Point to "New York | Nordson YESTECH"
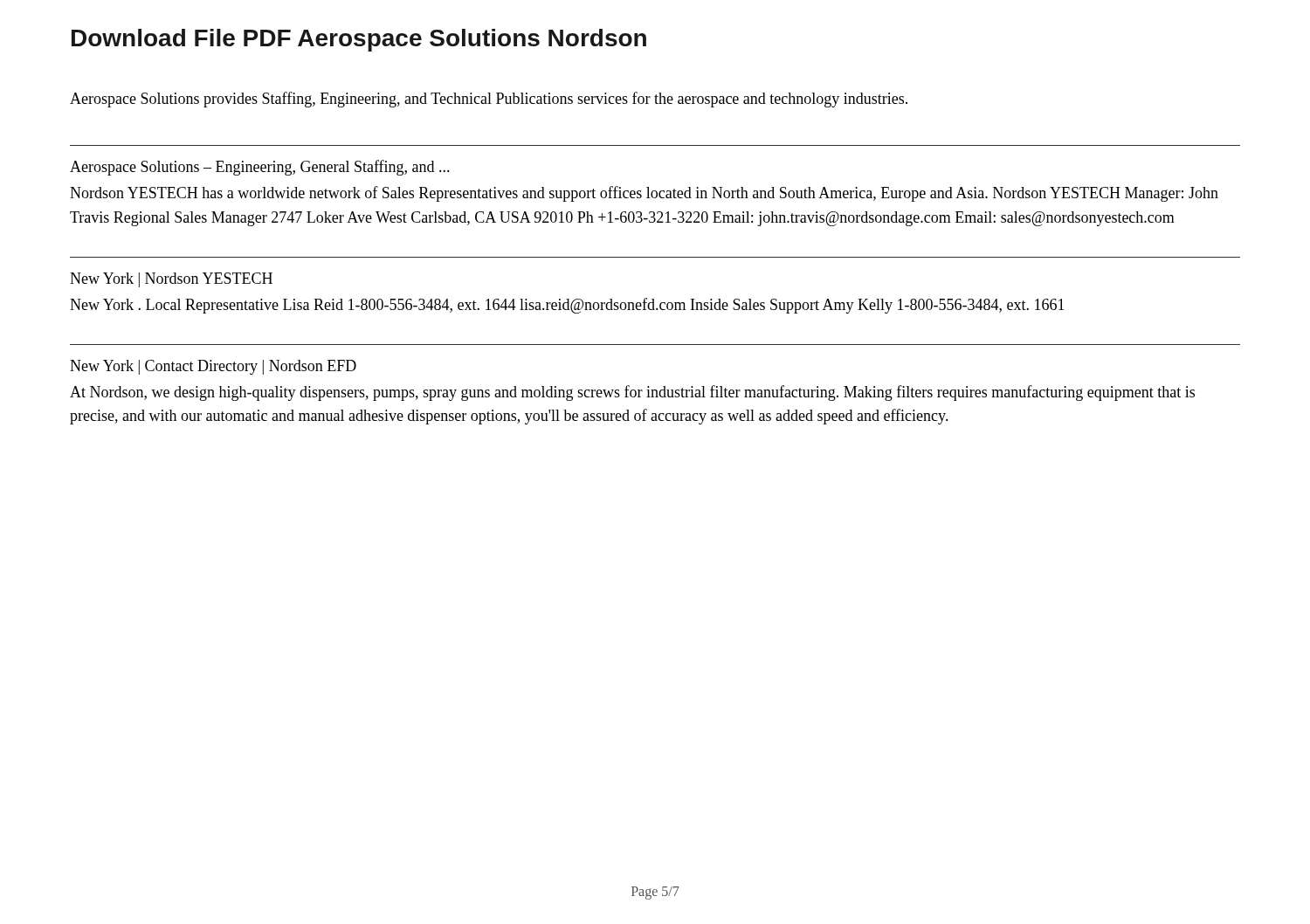Image resolution: width=1310 pixels, height=924 pixels. (x=171, y=280)
